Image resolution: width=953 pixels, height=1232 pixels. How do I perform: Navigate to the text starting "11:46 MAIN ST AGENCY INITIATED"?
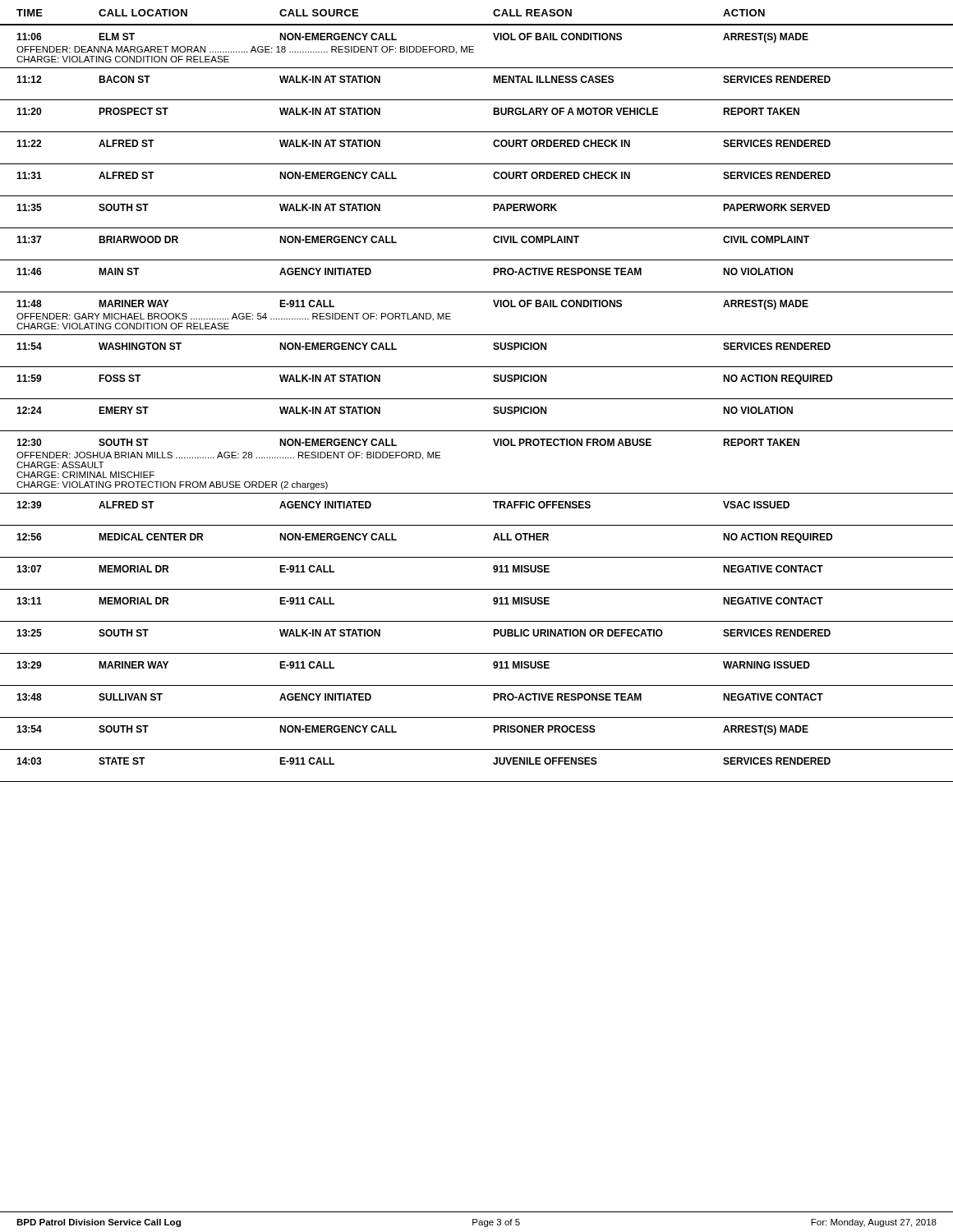pos(460,271)
